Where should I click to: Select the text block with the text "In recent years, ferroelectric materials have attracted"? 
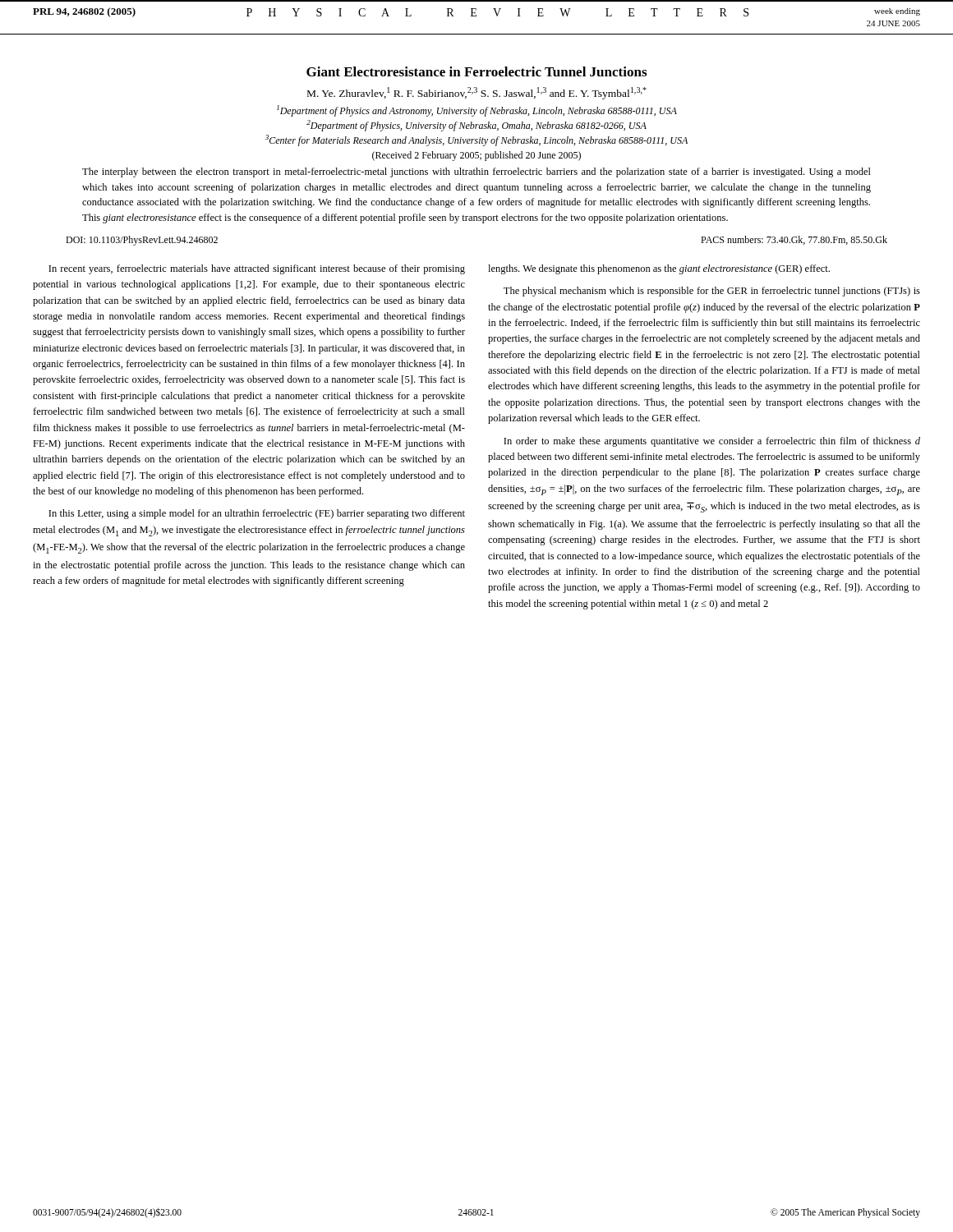249,425
